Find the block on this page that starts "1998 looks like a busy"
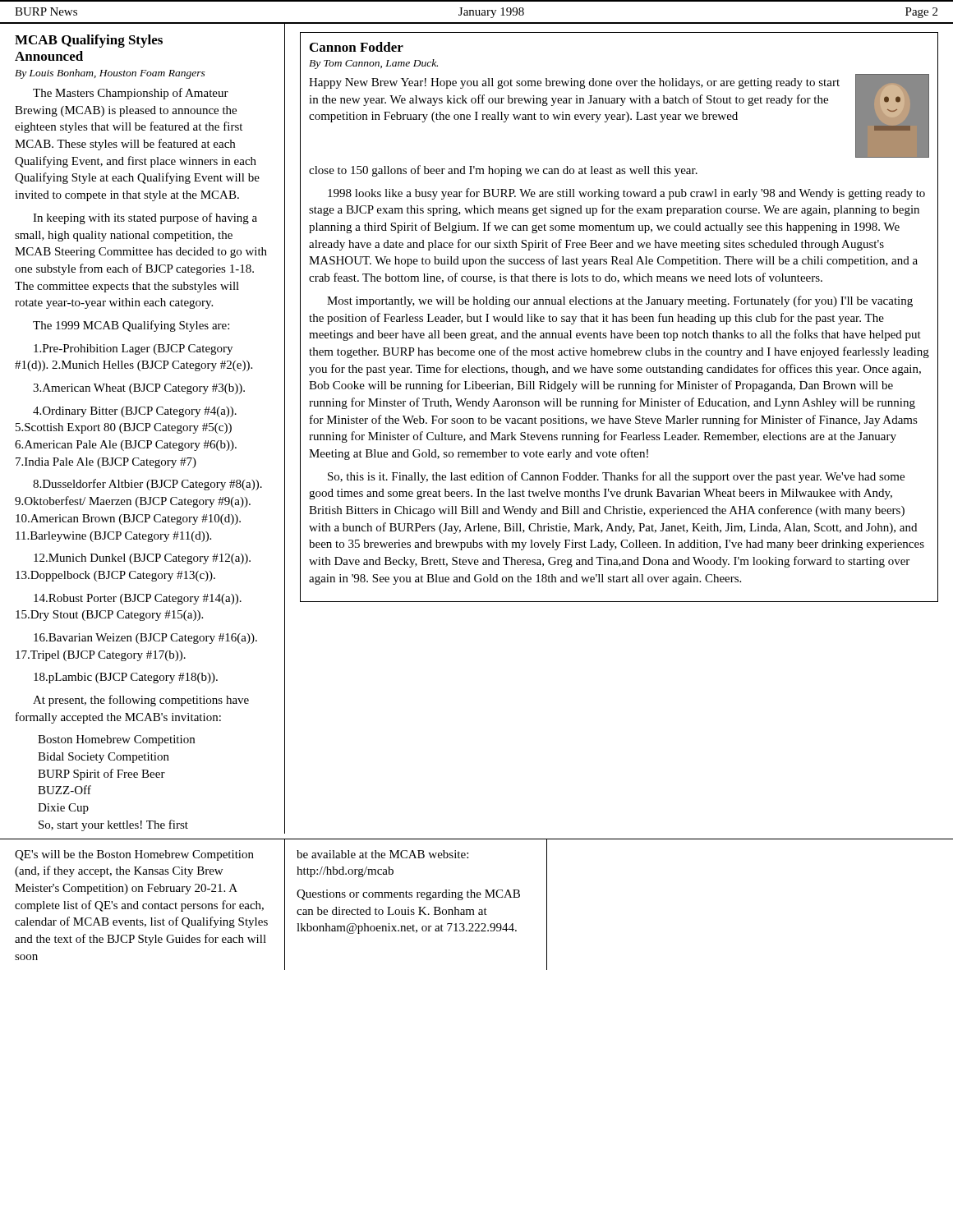Viewport: 953px width, 1232px height. pos(619,235)
